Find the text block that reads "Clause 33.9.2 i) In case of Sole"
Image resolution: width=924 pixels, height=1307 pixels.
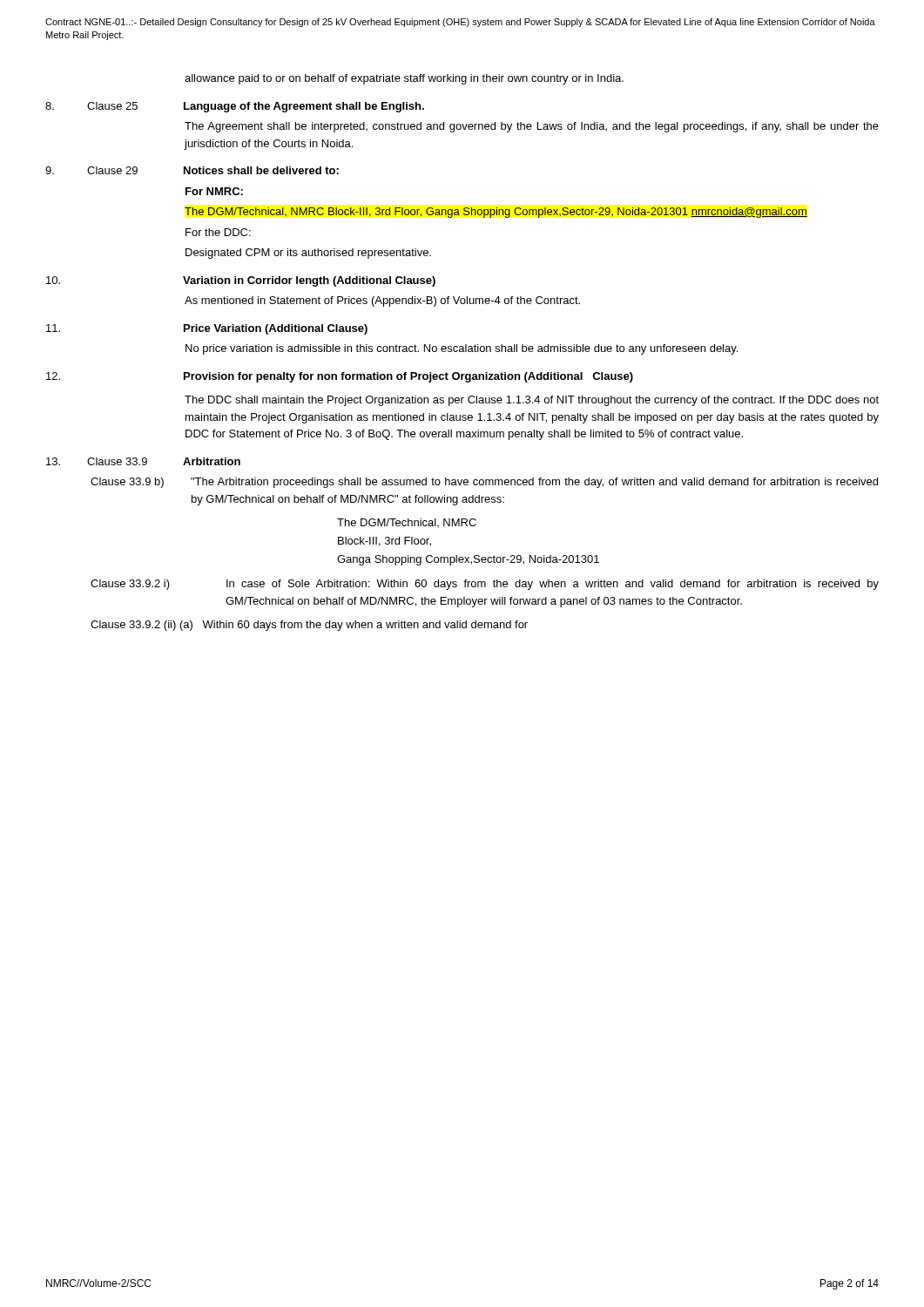point(485,592)
